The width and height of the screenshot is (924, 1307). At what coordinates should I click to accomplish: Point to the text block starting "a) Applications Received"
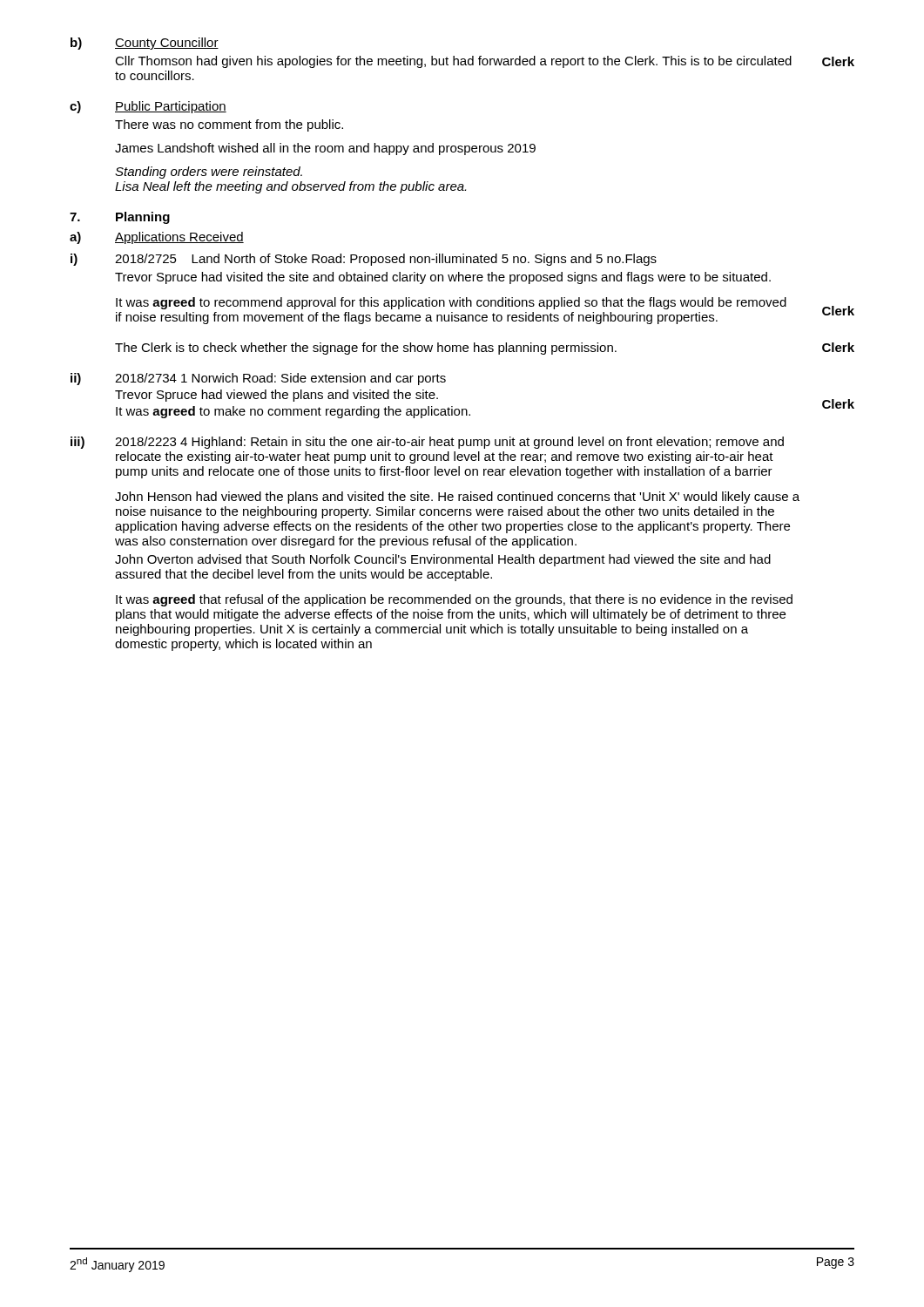[157, 238]
